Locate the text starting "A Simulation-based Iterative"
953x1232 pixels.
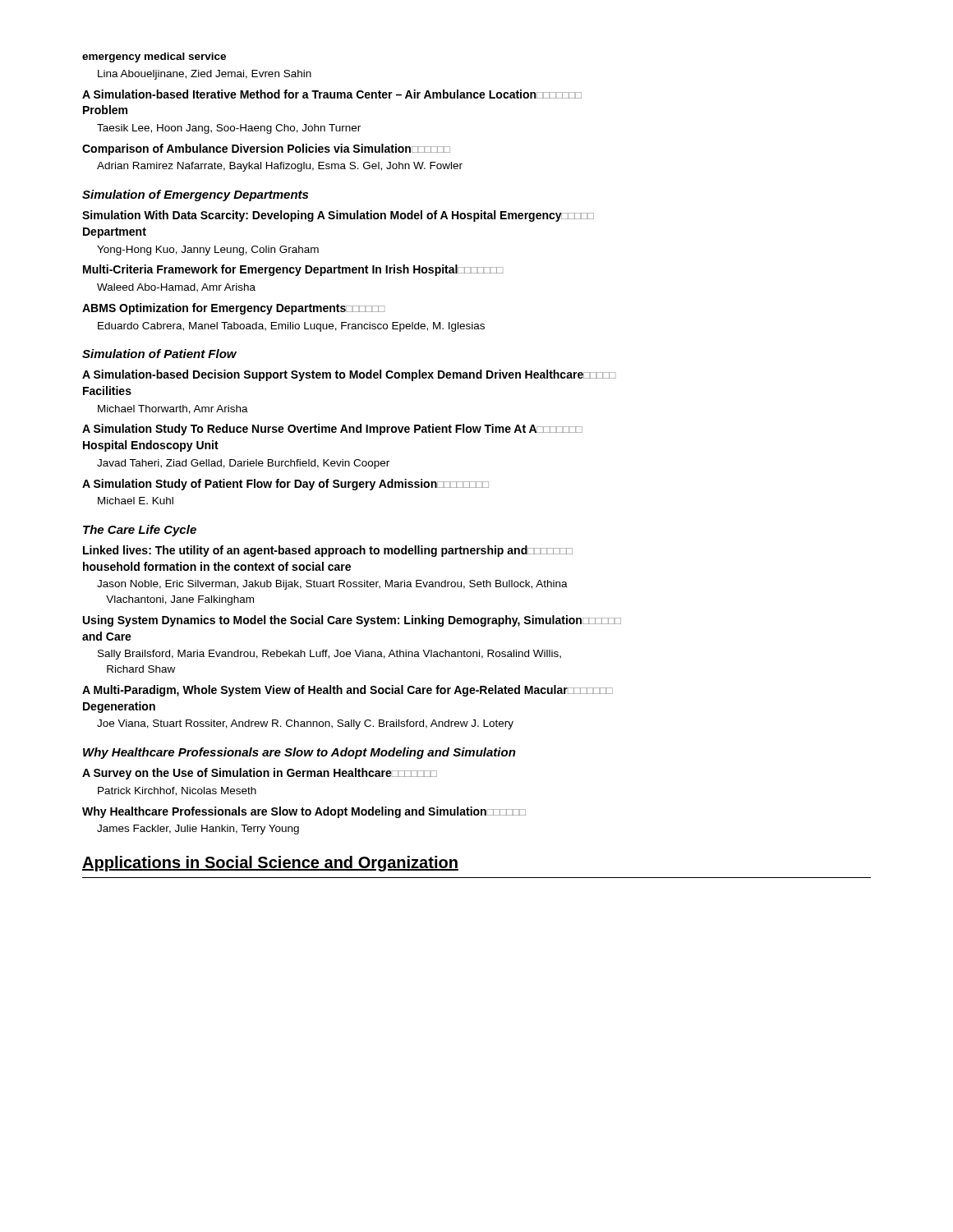point(332,94)
